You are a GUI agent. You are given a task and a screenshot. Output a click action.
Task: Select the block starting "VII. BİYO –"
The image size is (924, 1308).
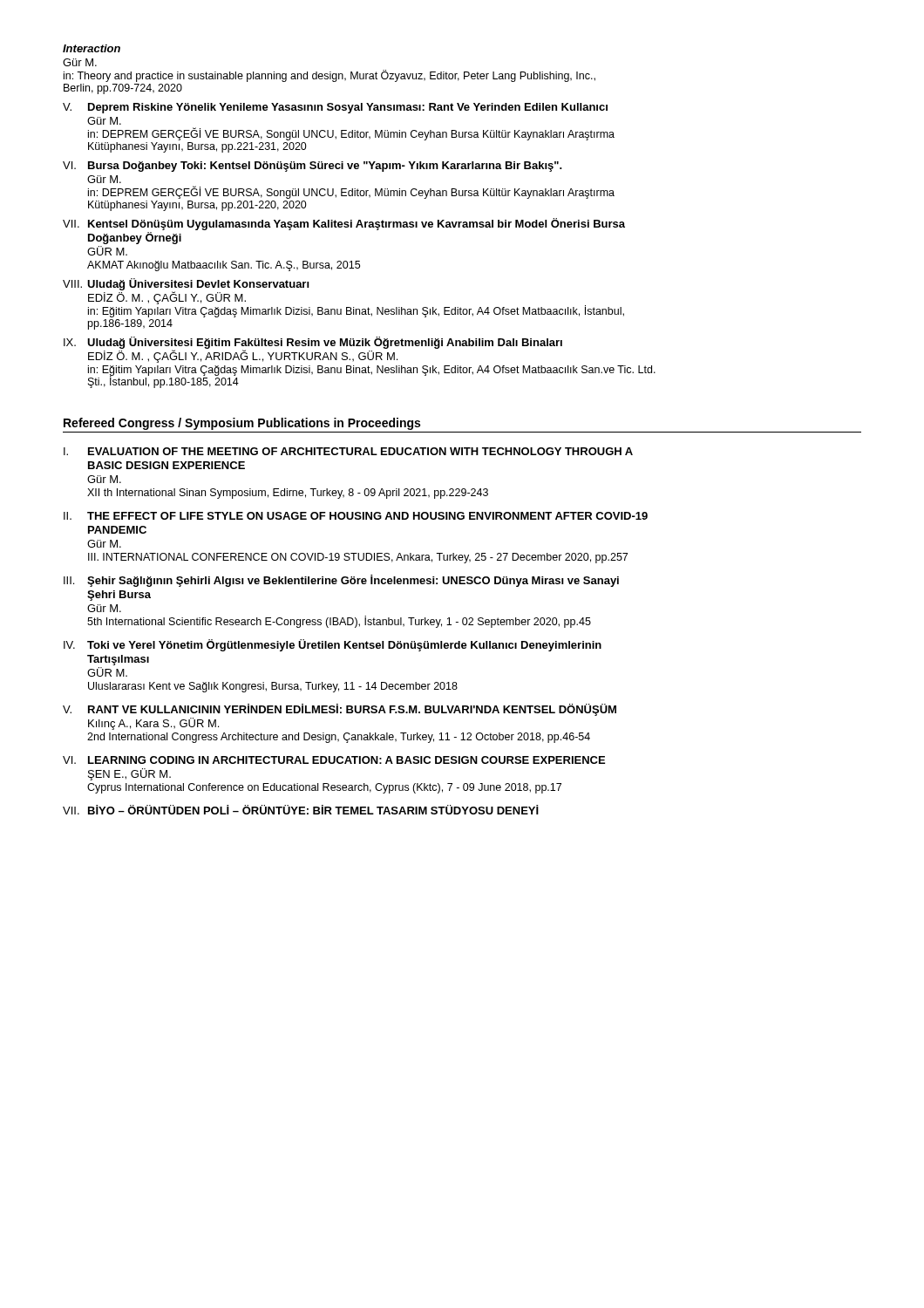click(462, 811)
